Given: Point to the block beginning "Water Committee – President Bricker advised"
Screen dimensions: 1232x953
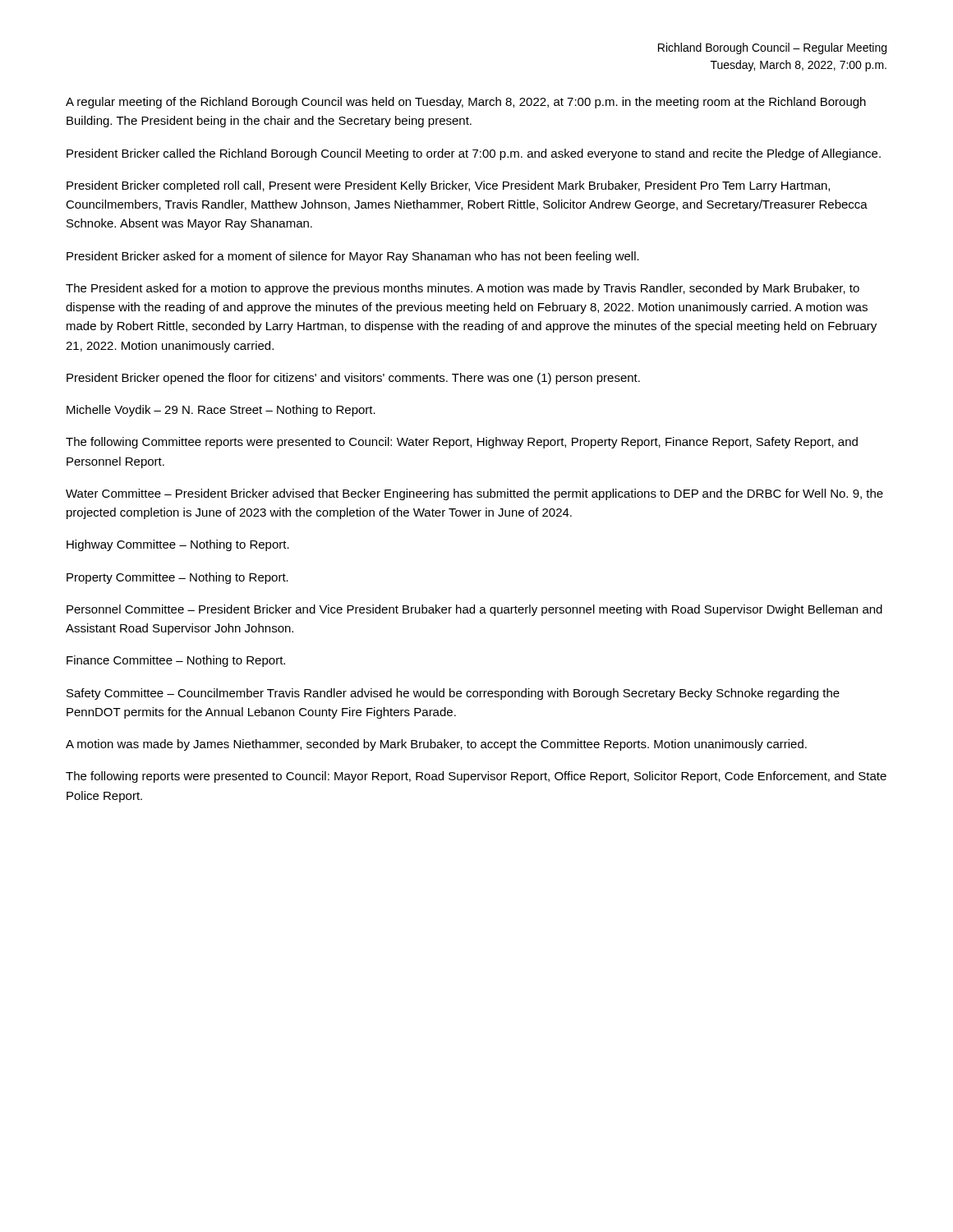Looking at the screenshot, I should pos(475,503).
